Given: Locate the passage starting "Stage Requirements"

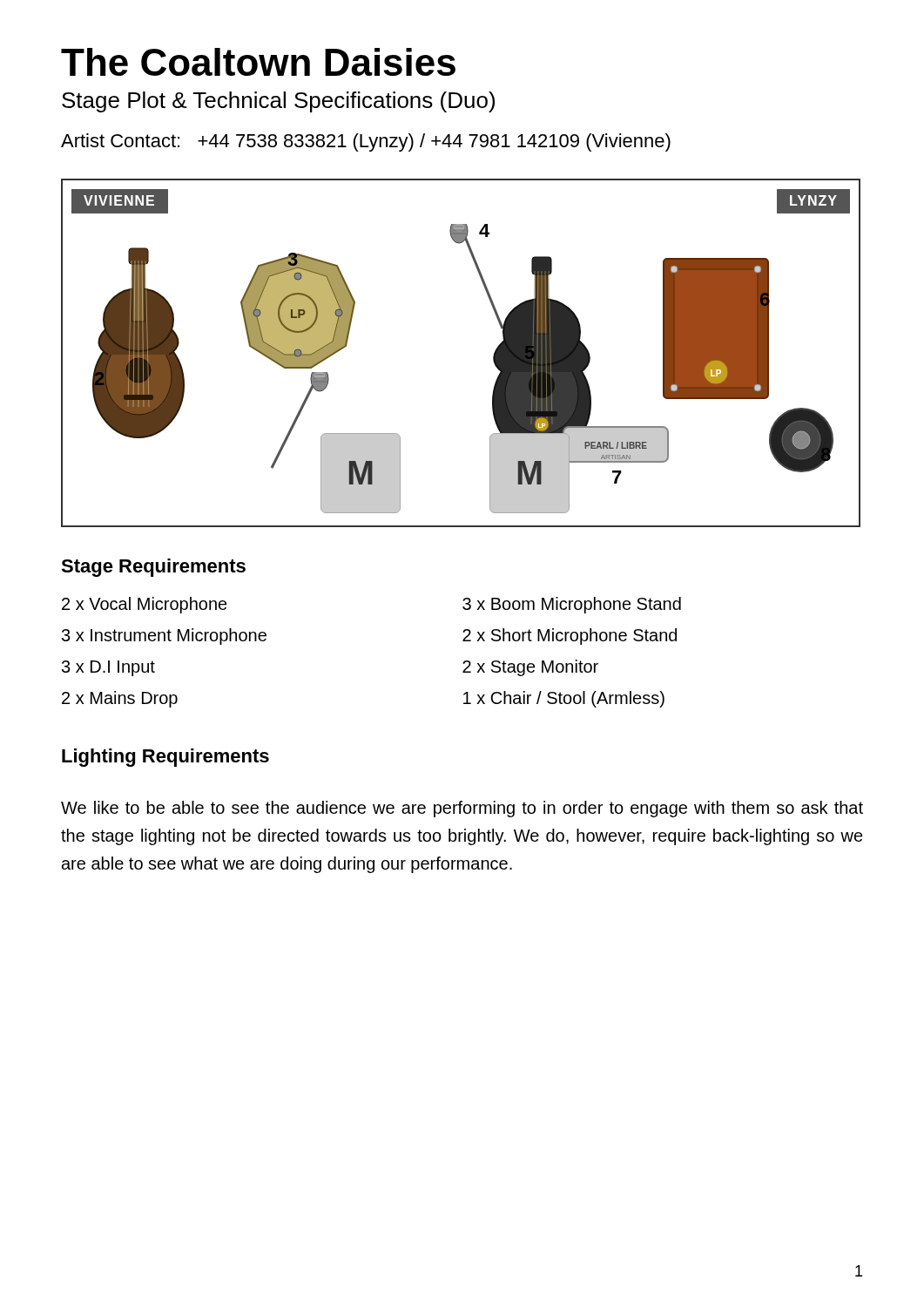Looking at the screenshot, I should (x=154, y=567).
